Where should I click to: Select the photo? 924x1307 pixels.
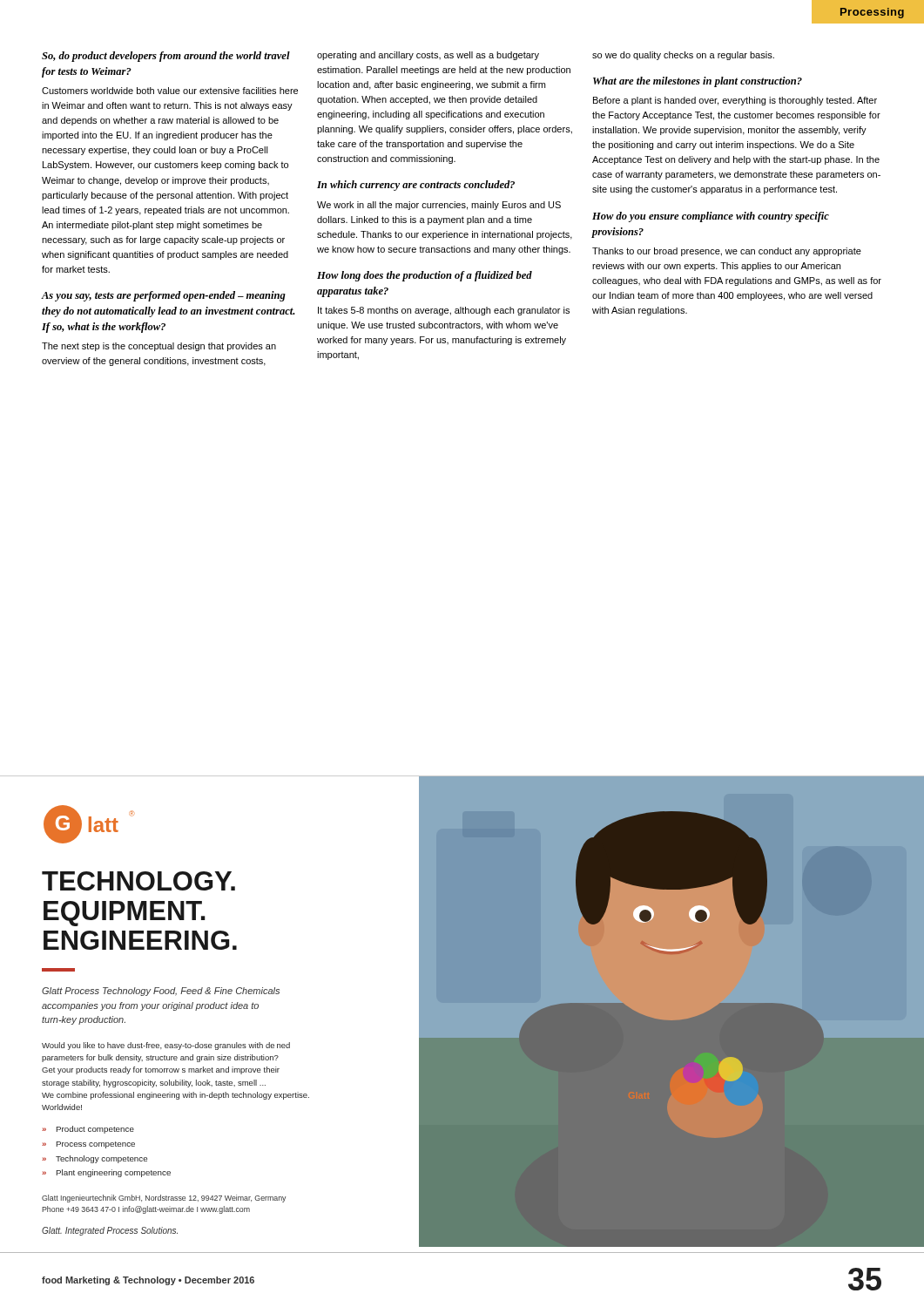(x=671, y=1012)
